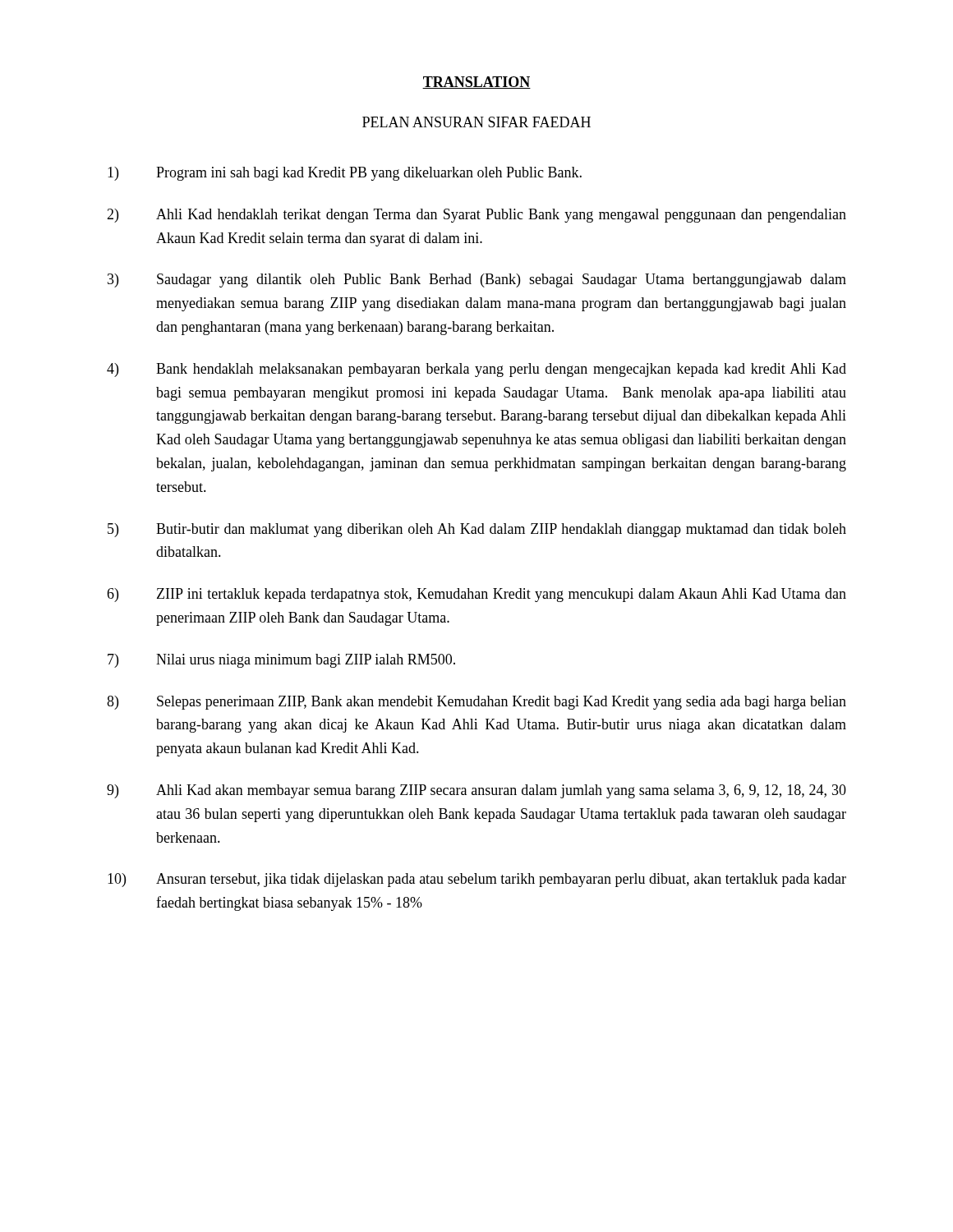Locate the block of text that opens with "8) Selepas penerimaan ZIIP,"
The image size is (953, 1232).
(476, 725)
